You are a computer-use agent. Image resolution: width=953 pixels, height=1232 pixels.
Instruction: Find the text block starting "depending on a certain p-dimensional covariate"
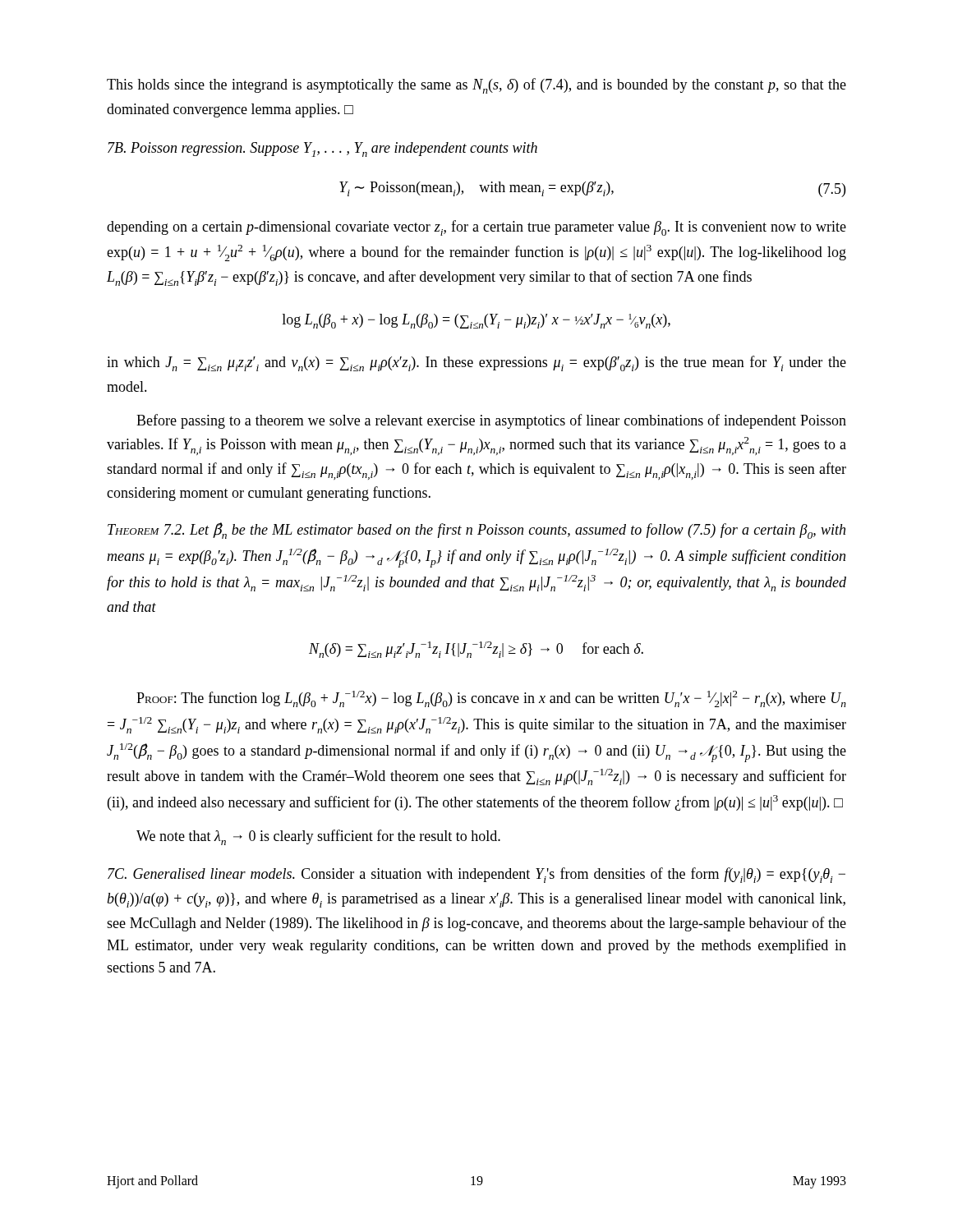pyautogui.click(x=476, y=253)
